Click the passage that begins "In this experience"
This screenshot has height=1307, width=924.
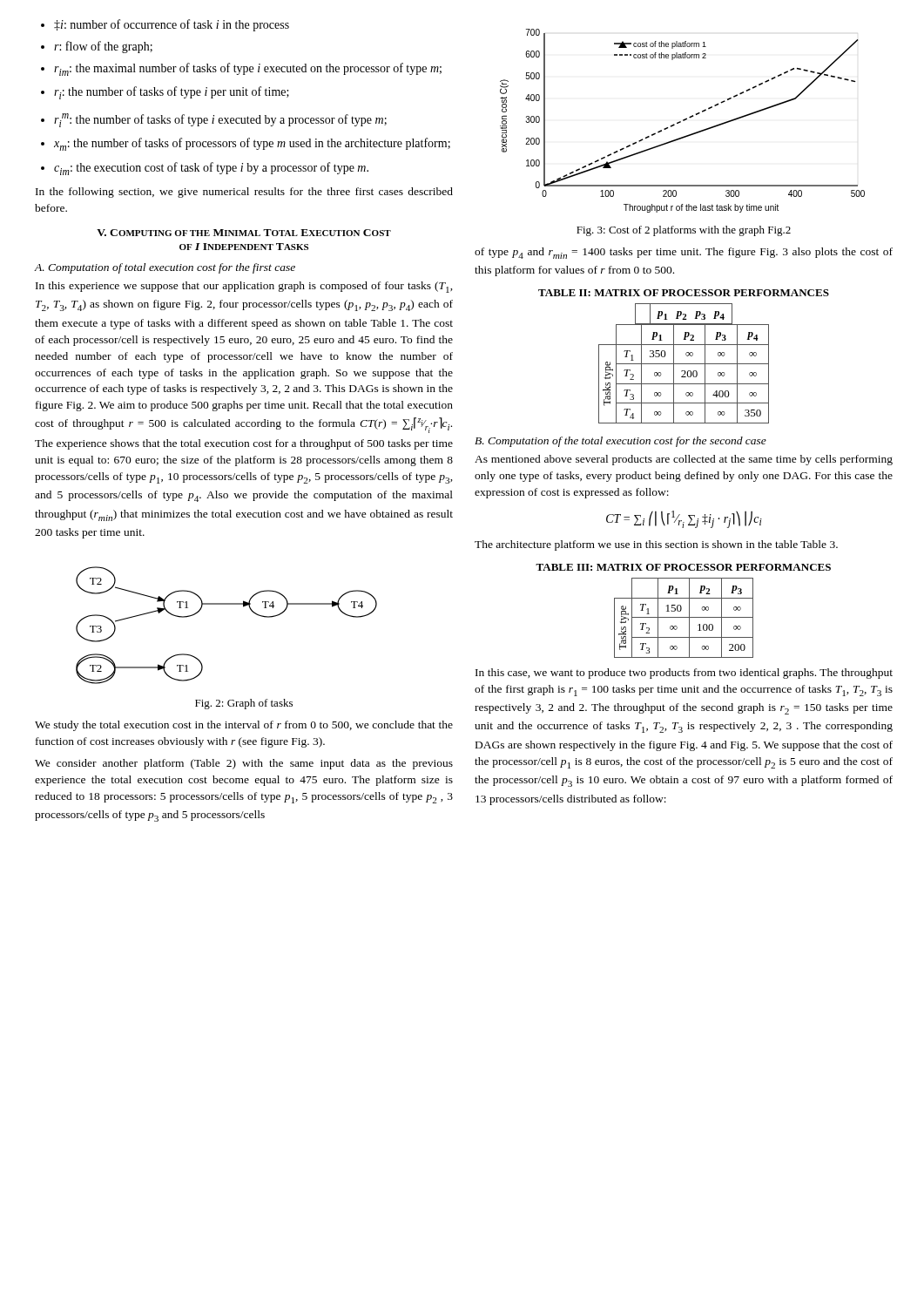[x=244, y=409]
